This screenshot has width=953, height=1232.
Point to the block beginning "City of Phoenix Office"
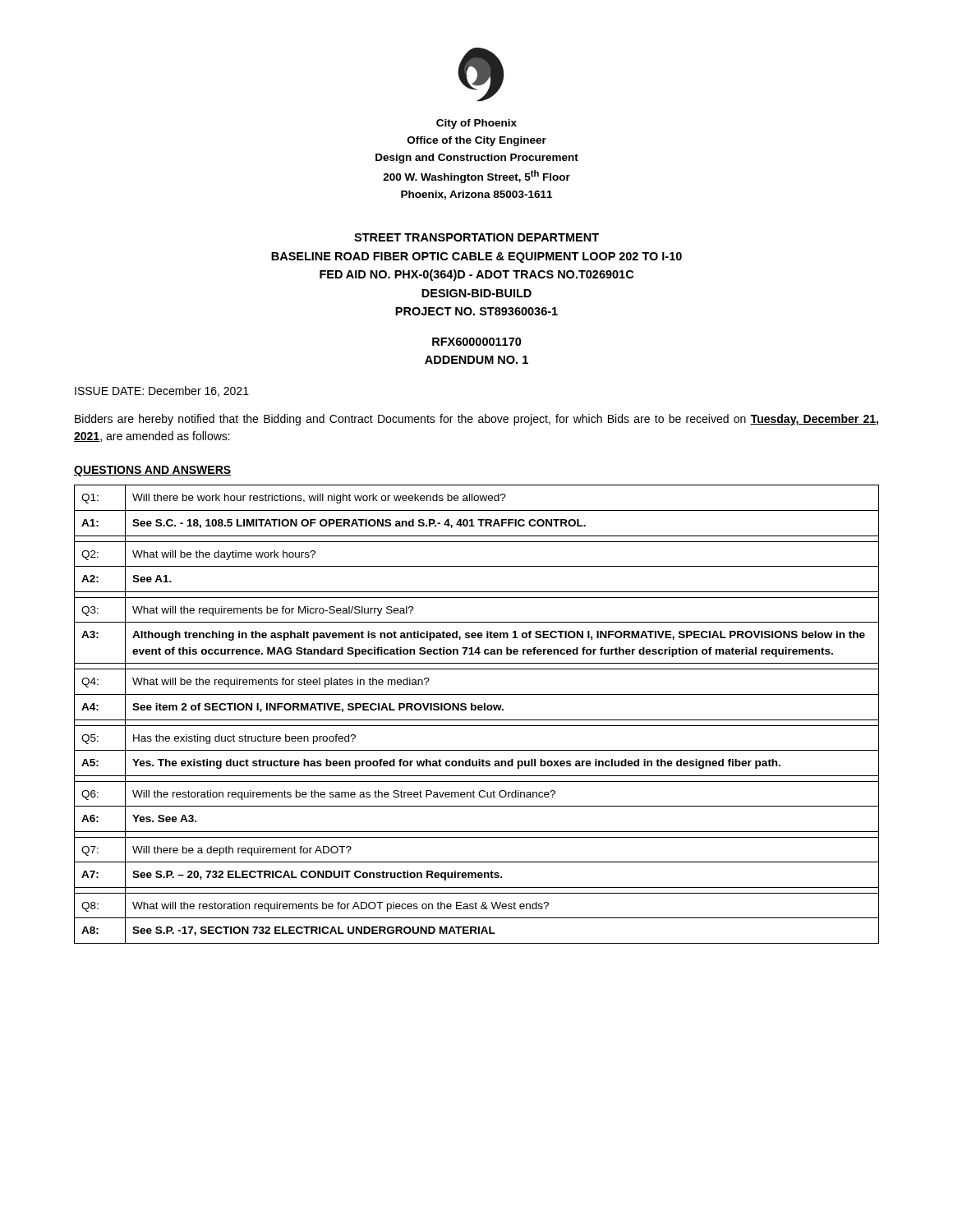coord(476,159)
